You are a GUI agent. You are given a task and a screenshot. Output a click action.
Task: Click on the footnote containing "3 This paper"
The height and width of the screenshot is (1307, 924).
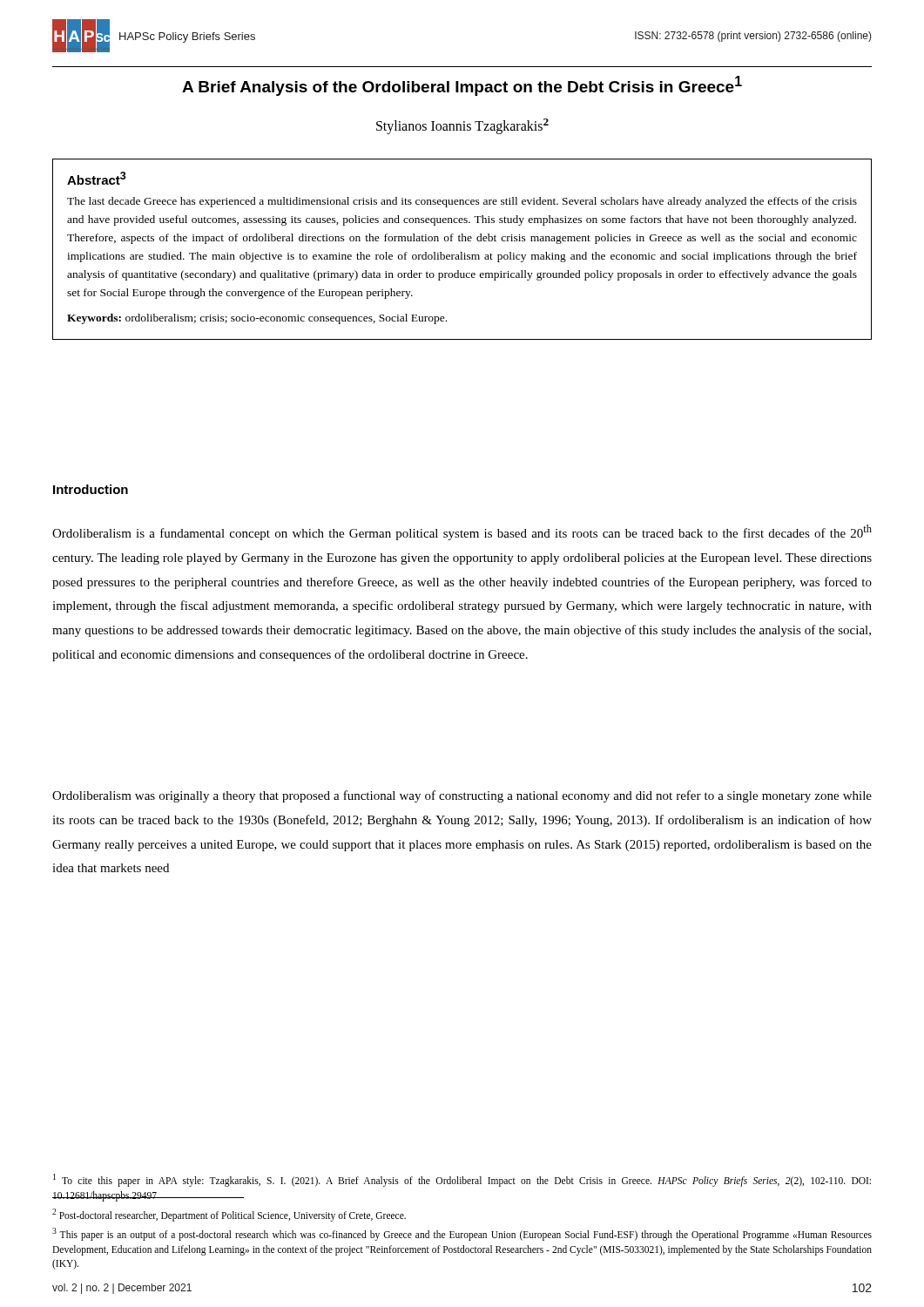[x=462, y=1248]
